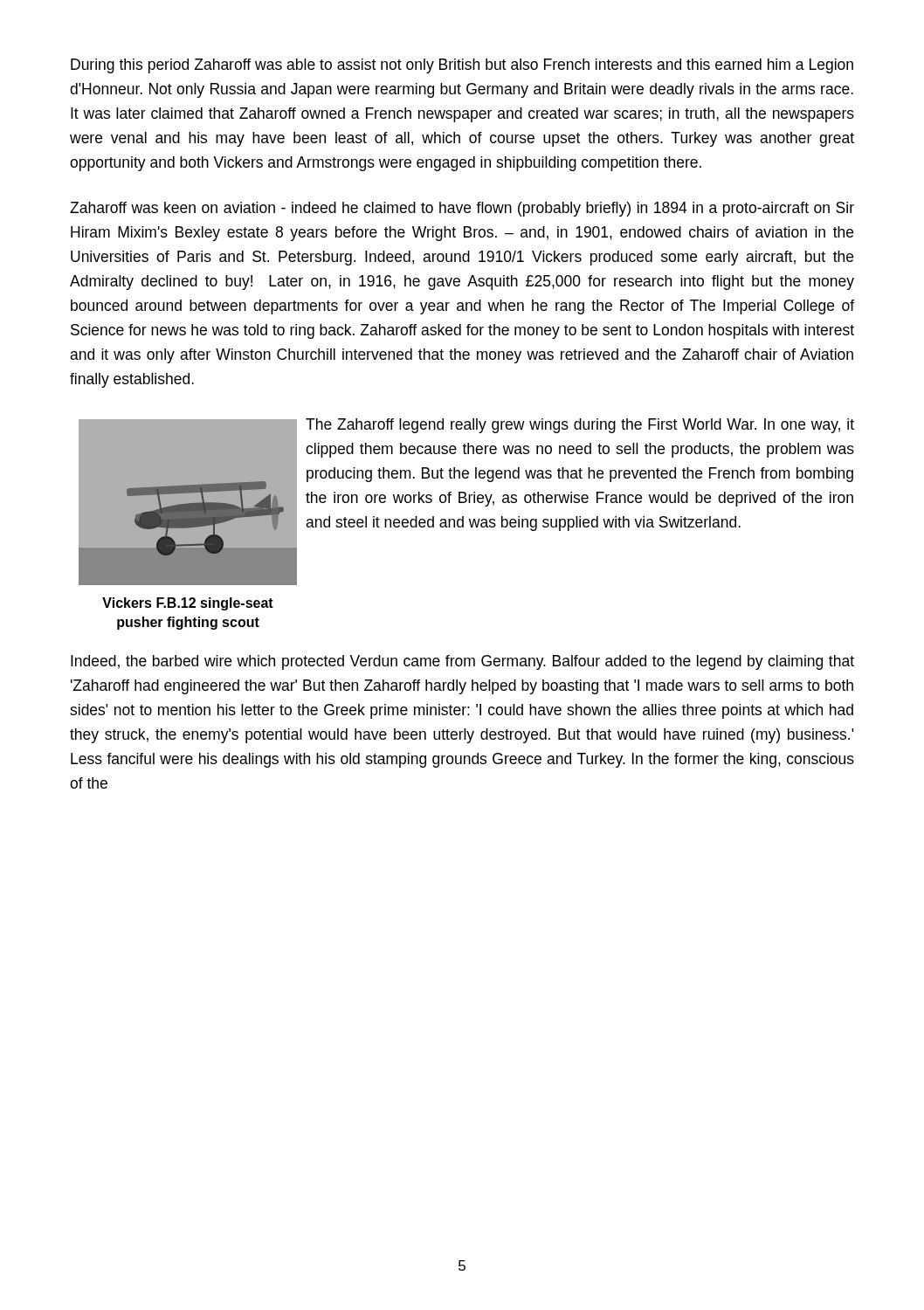The image size is (924, 1310).
Task: Locate the passage starting "During this period Zaharoff was able to assist"
Action: (462, 114)
